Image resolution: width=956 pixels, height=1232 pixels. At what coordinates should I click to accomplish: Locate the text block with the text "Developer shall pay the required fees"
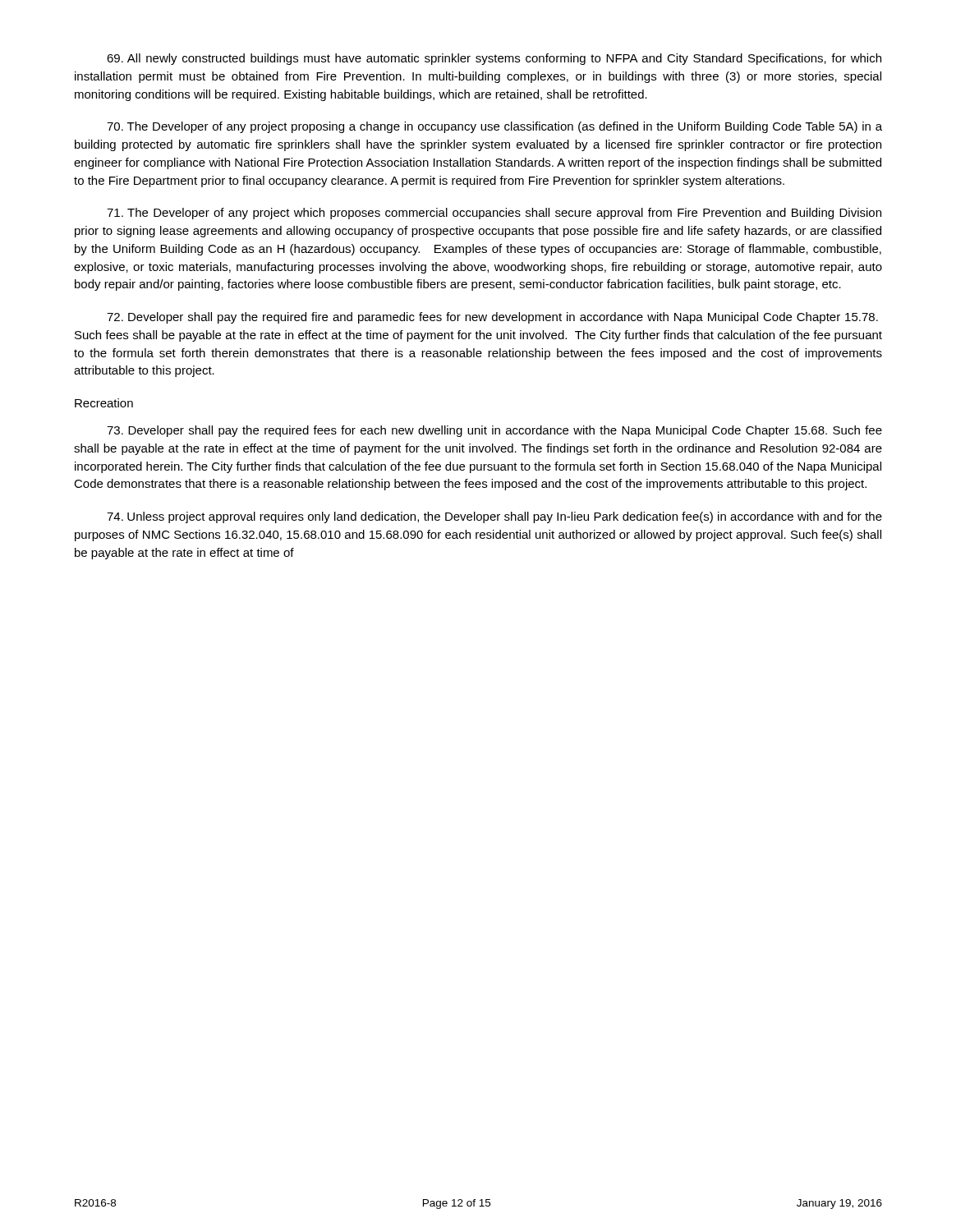(478, 456)
